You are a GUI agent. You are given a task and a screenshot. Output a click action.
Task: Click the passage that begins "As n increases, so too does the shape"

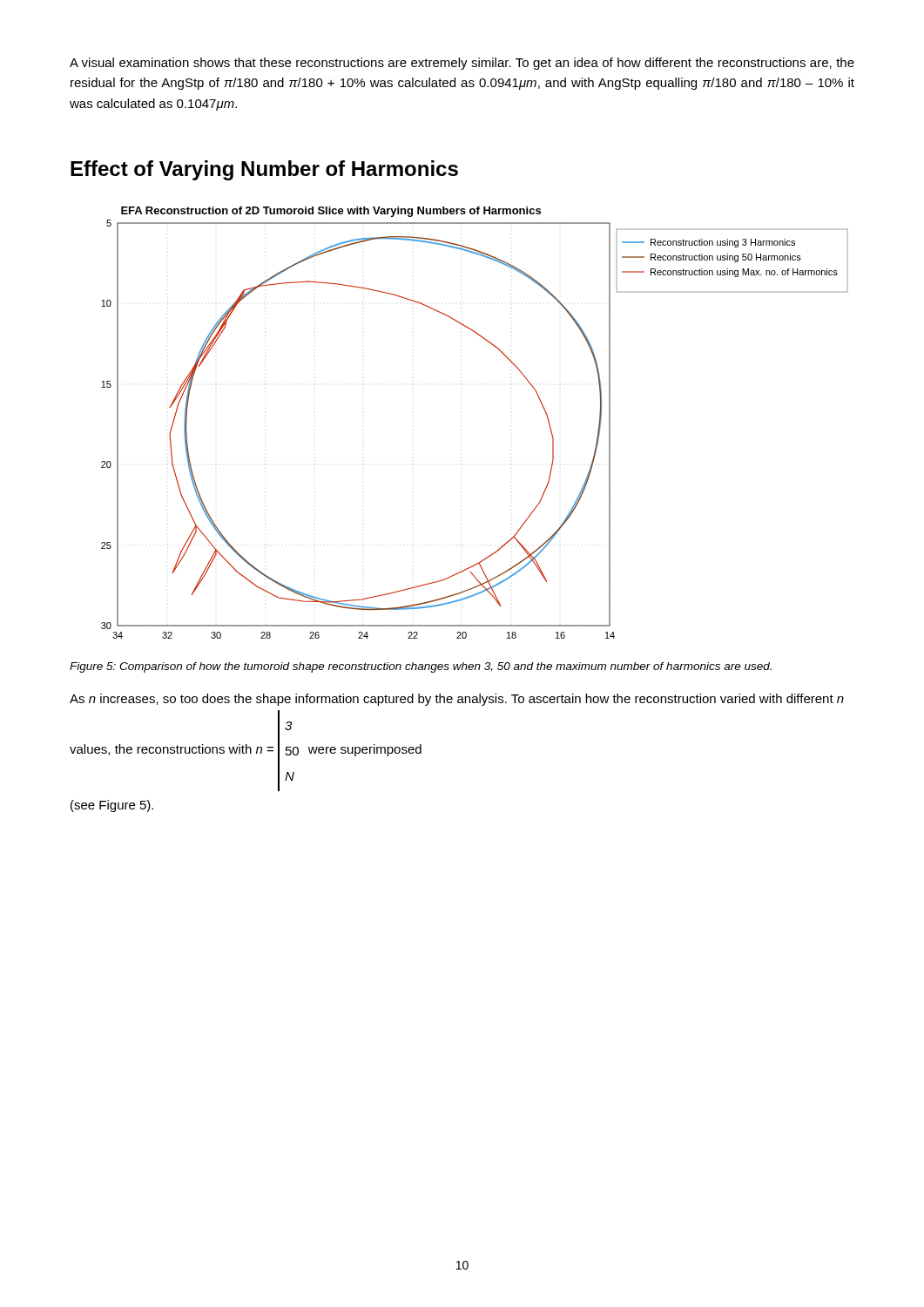click(x=457, y=700)
